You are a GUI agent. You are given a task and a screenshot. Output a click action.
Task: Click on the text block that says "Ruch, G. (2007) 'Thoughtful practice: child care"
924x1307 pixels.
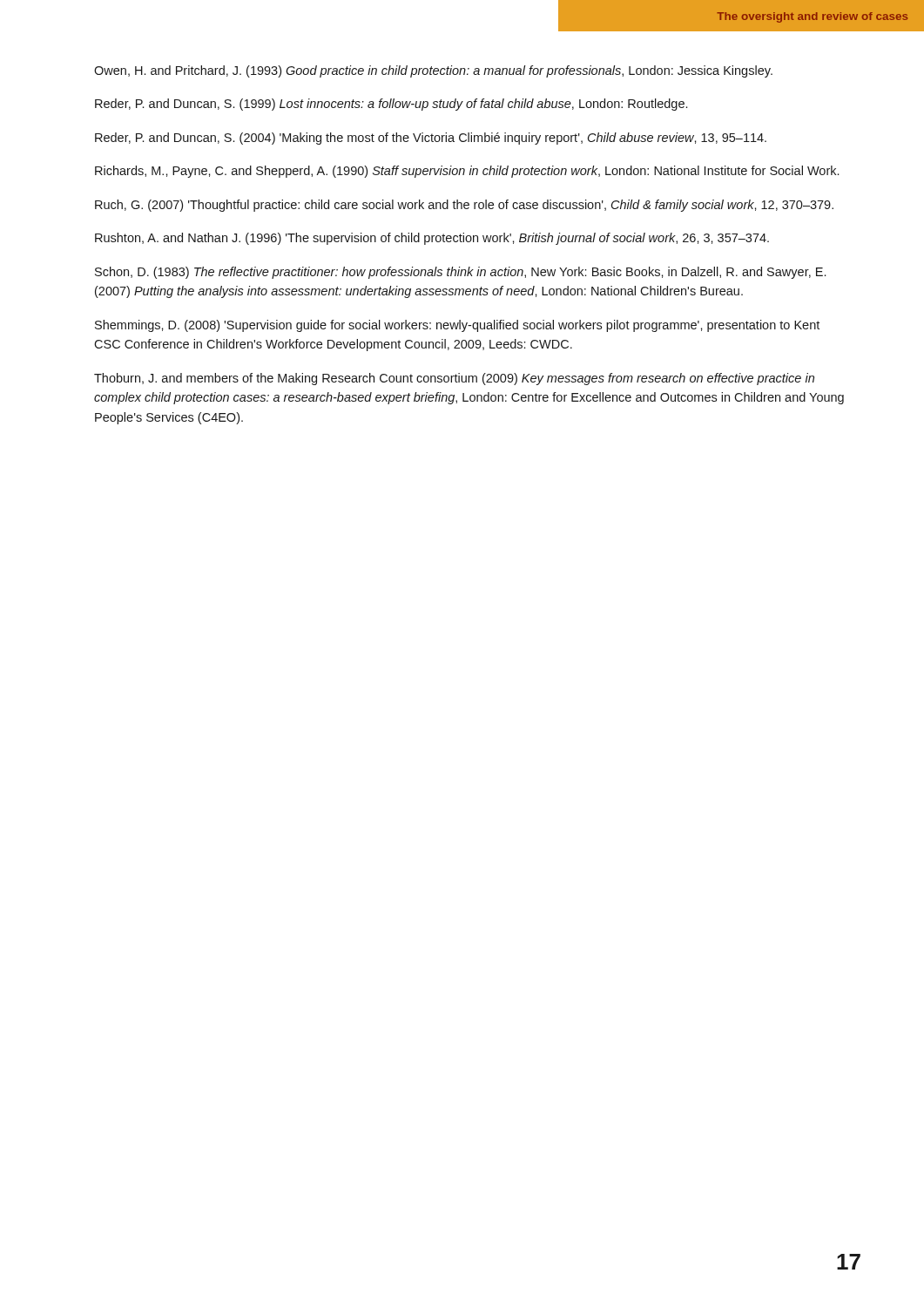tap(464, 205)
